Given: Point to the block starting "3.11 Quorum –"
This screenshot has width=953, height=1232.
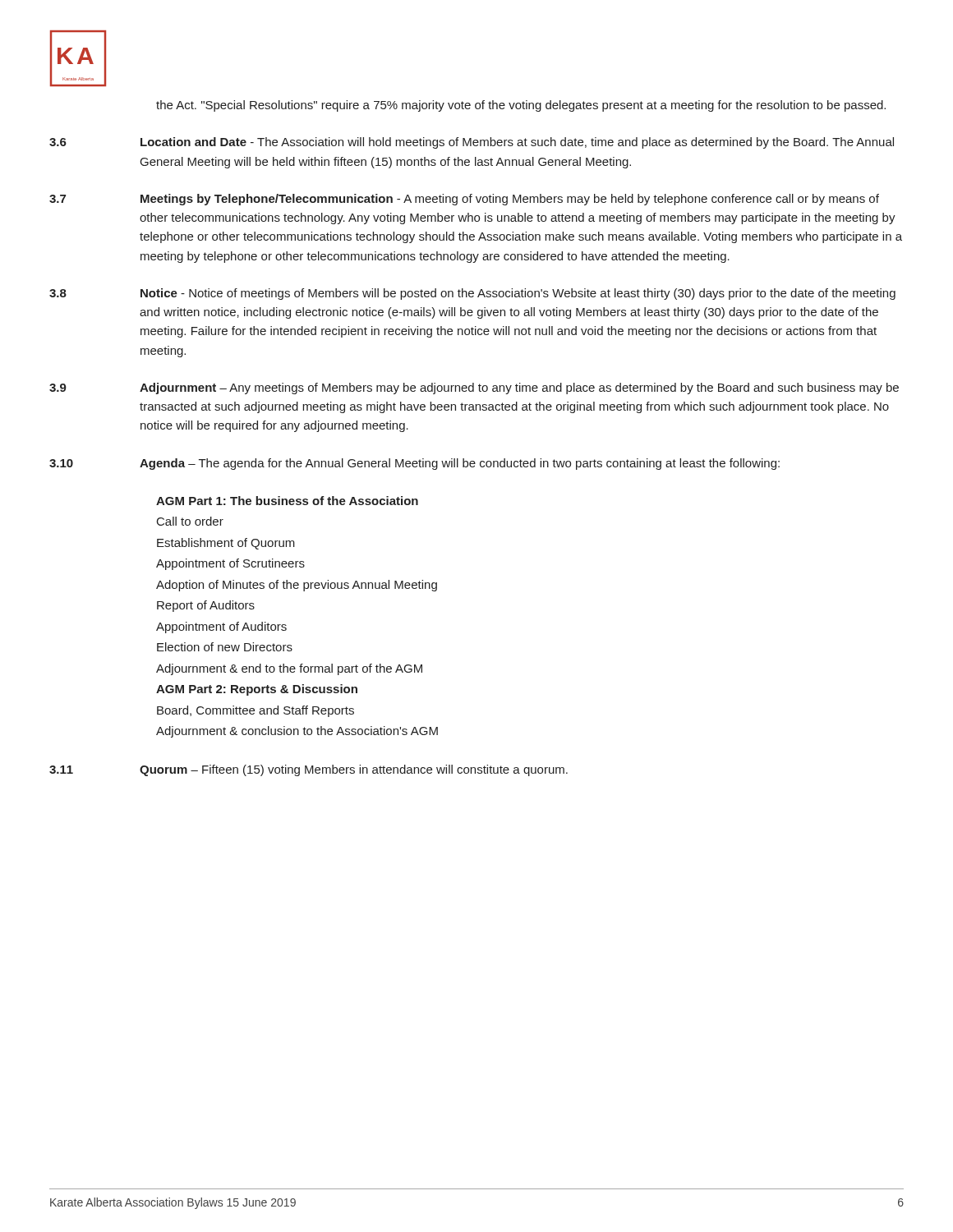Looking at the screenshot, I should click(x=476, y=769).
